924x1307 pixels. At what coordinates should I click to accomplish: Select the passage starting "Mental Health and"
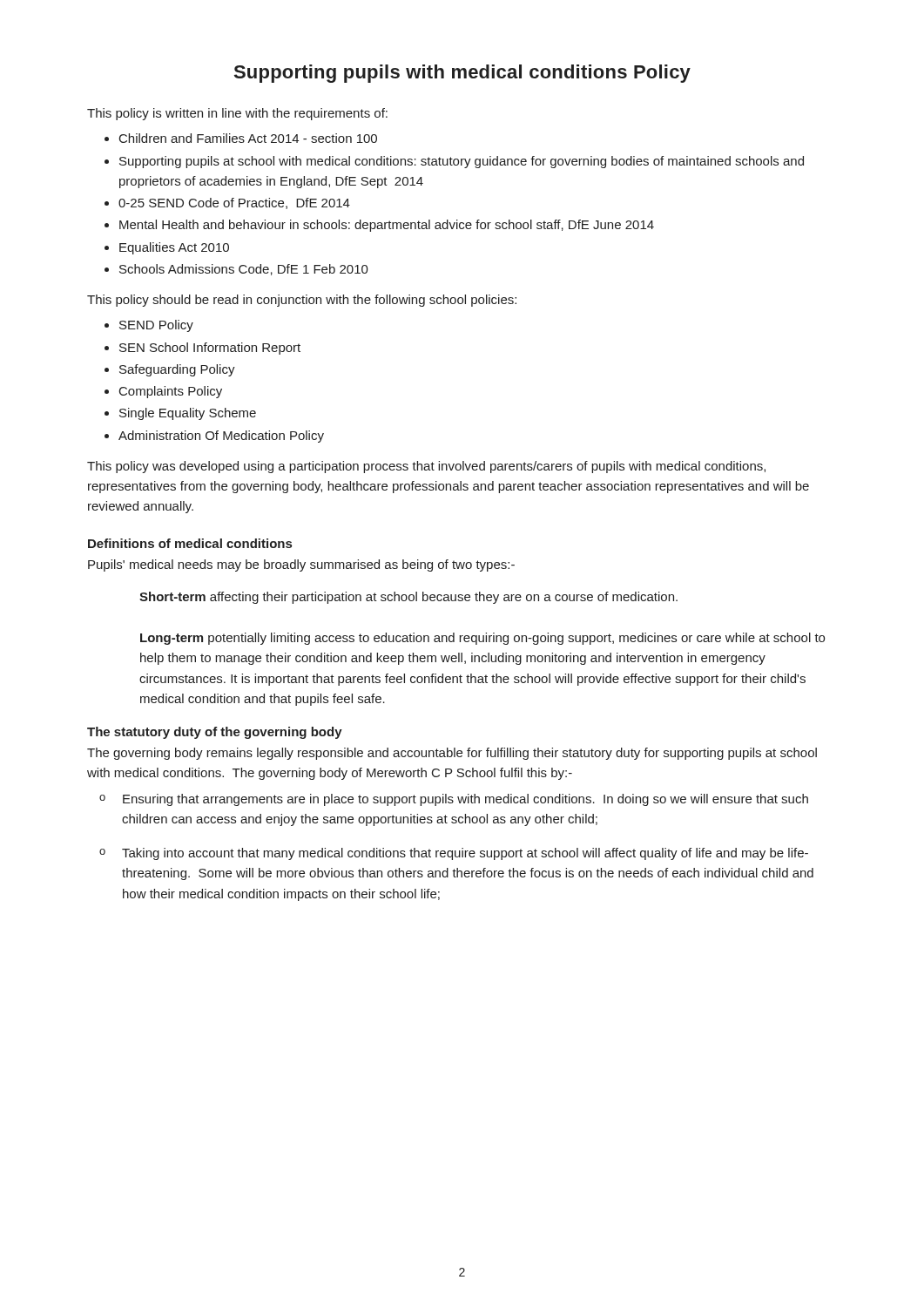coord(386,225)
